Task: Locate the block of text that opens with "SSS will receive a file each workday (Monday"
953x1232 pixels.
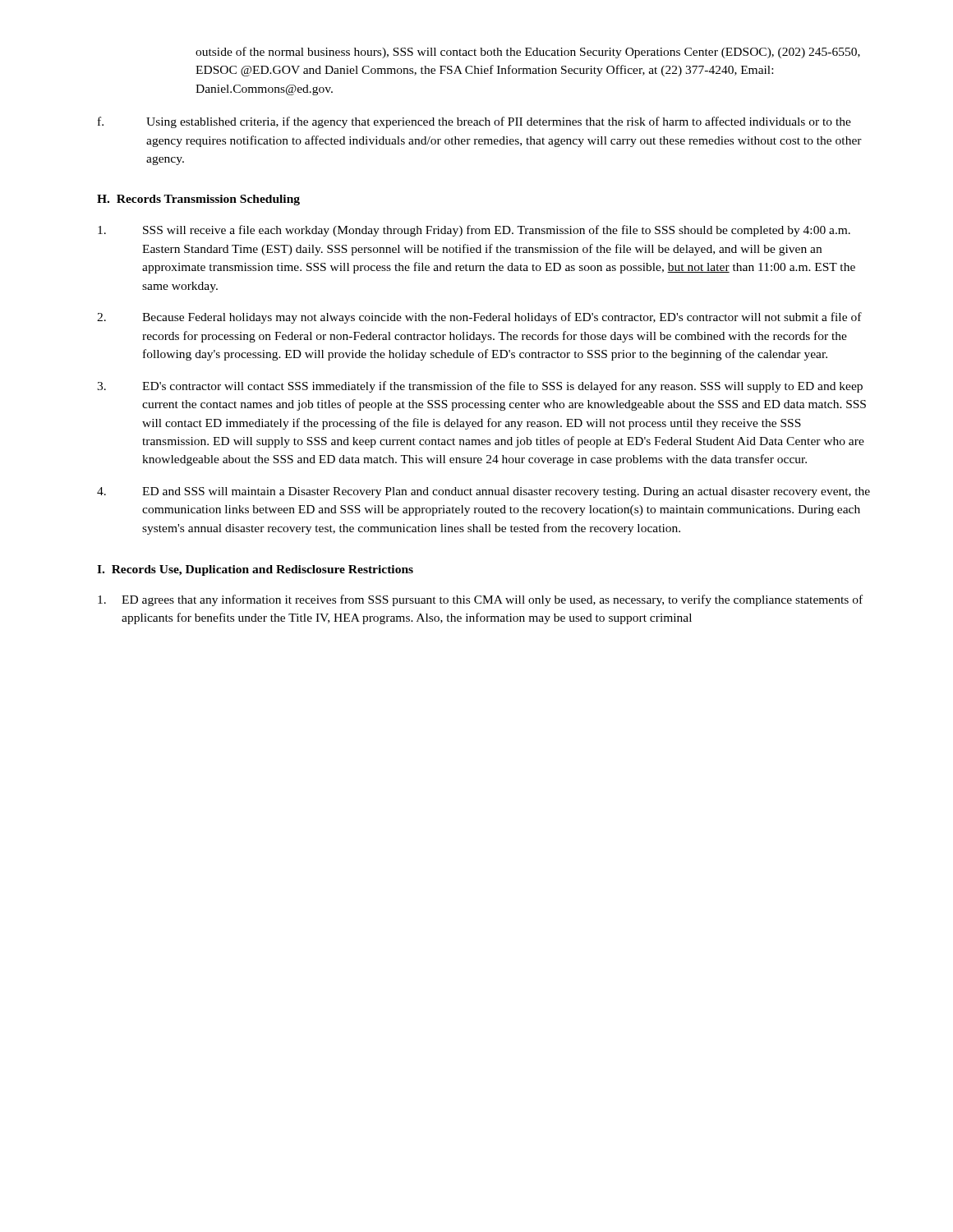Action: 484,258
